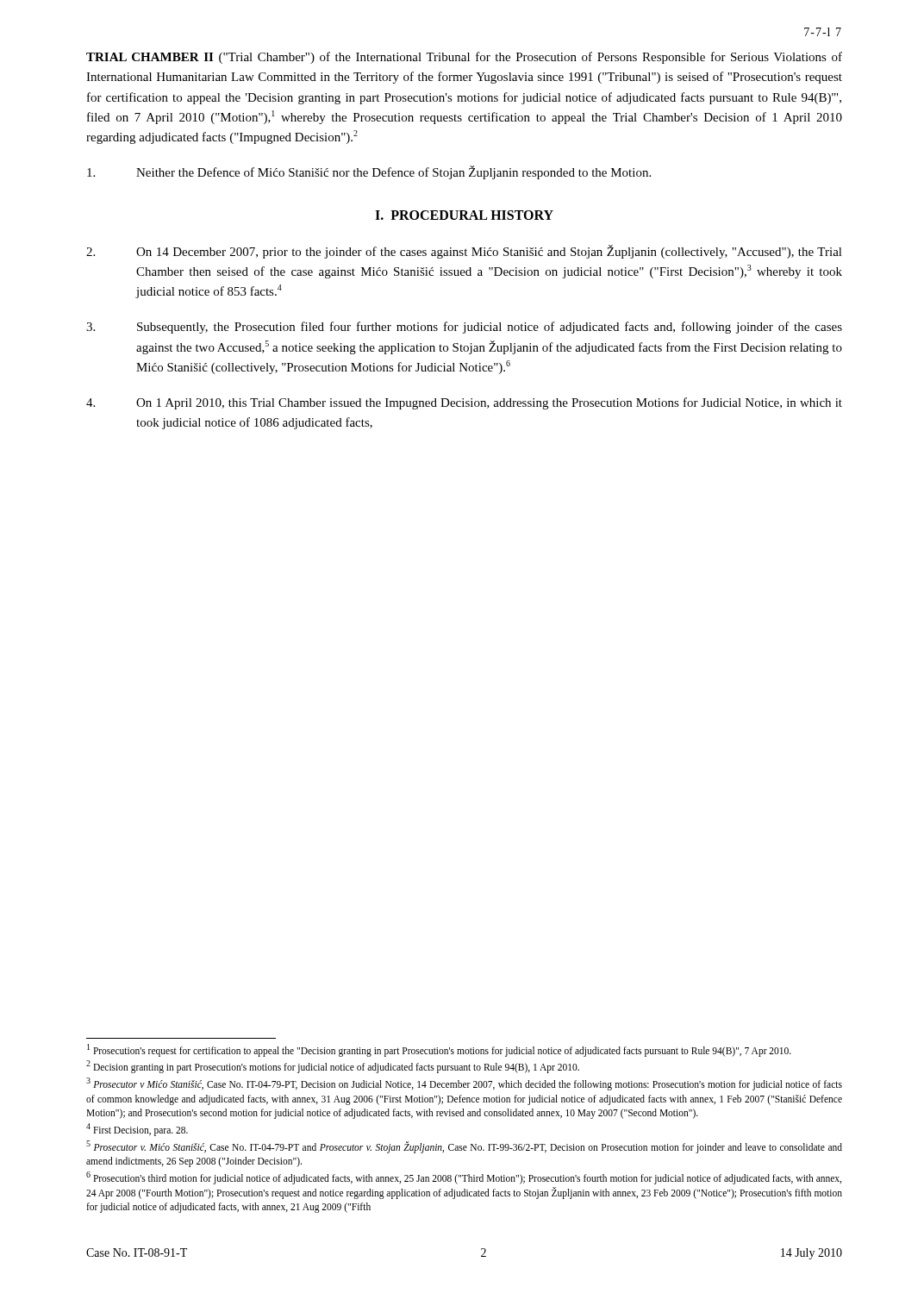Locate the block of text that opens with "Subsequently, the Prosecution filed"
This screenshot has width=924, height=1293.
point(464,347)
